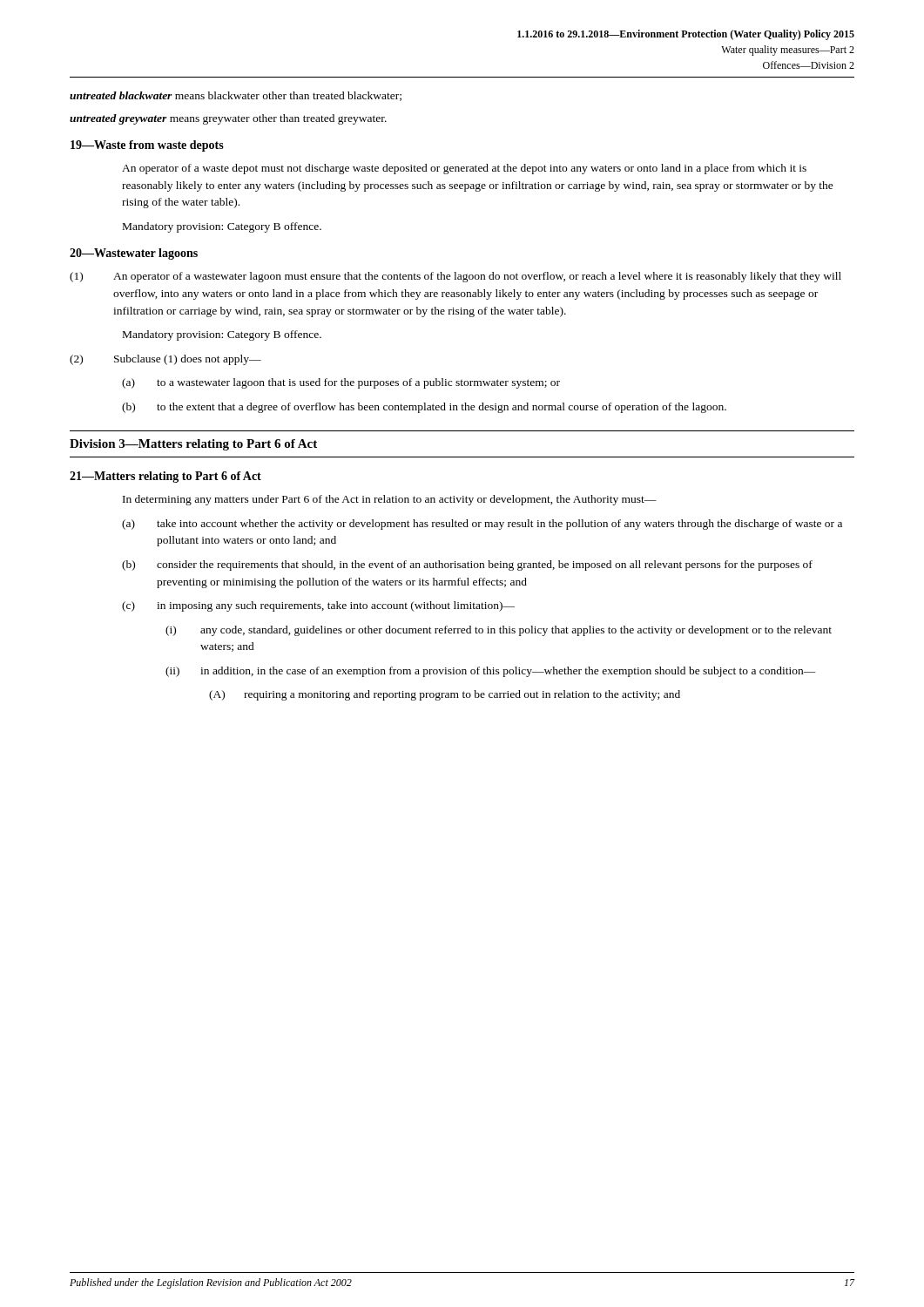Click the passage that begins "In determining any matters under Part 6"
Image resolution: width=924 pixels, height=1307 pixels.
tap(389, 499)
